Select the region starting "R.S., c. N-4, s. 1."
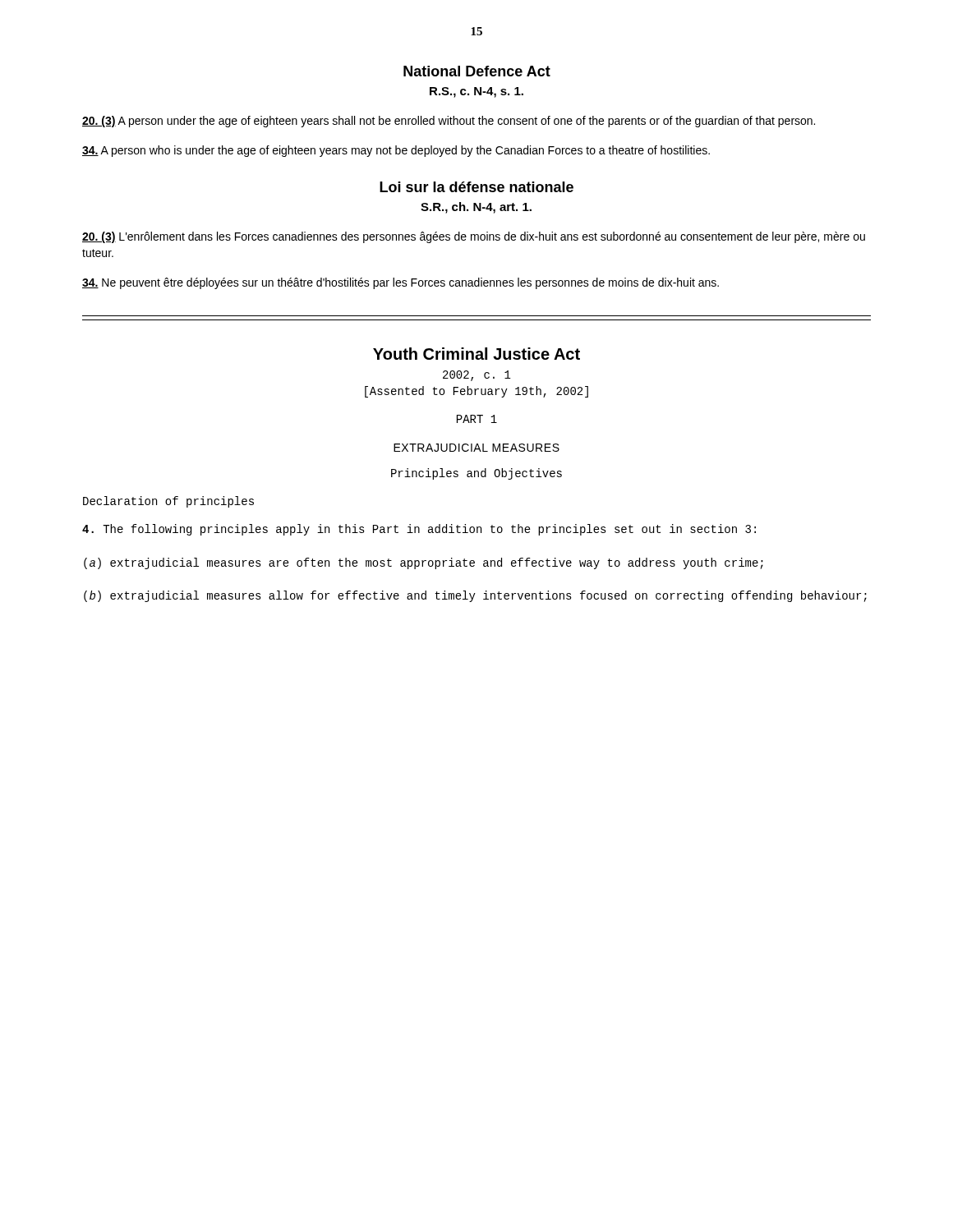The height and width of the screenshot is (1232, 953). (x=476, y=91)
